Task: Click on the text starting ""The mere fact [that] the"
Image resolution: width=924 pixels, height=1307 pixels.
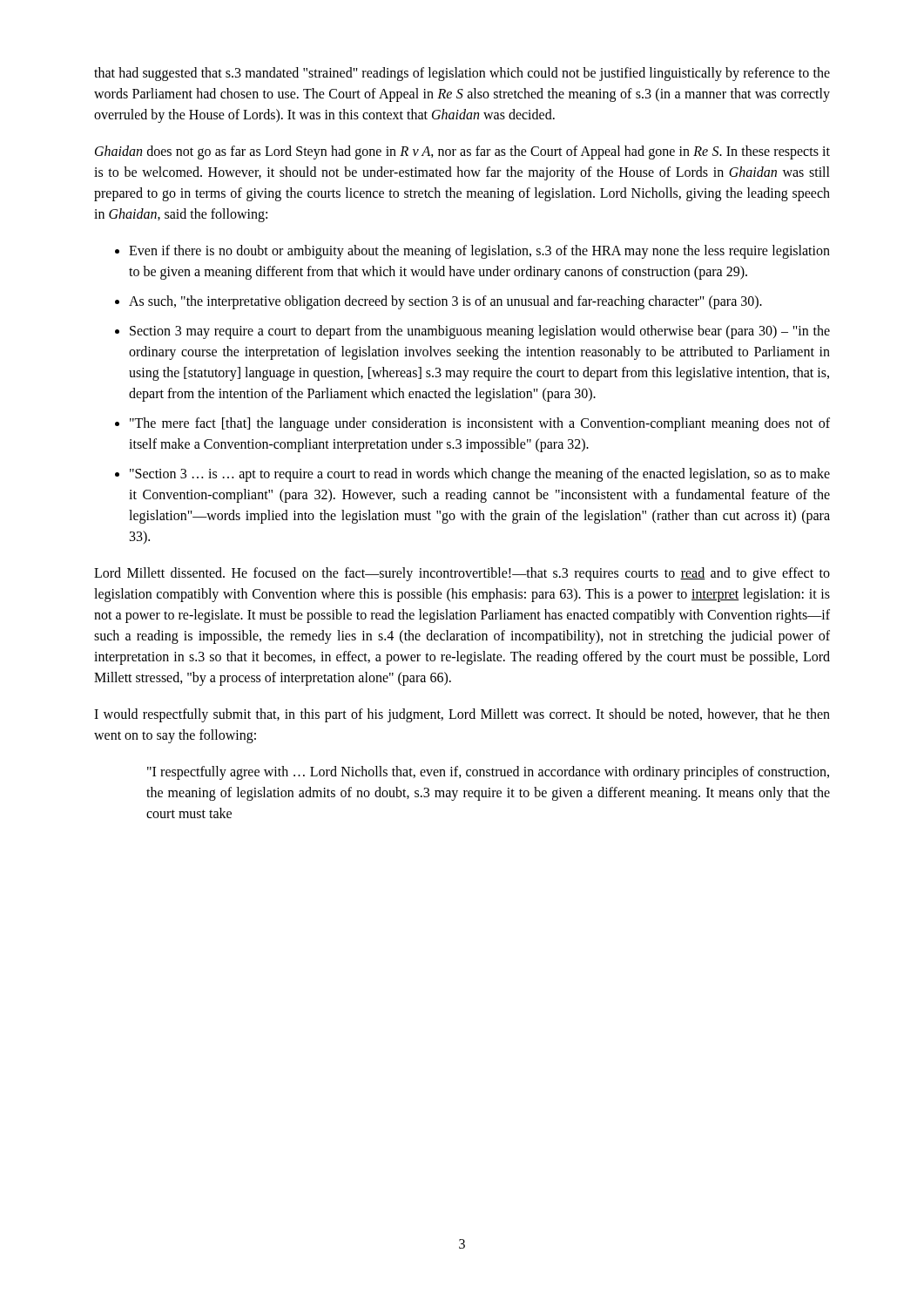Action: click(x=479, y=433)
